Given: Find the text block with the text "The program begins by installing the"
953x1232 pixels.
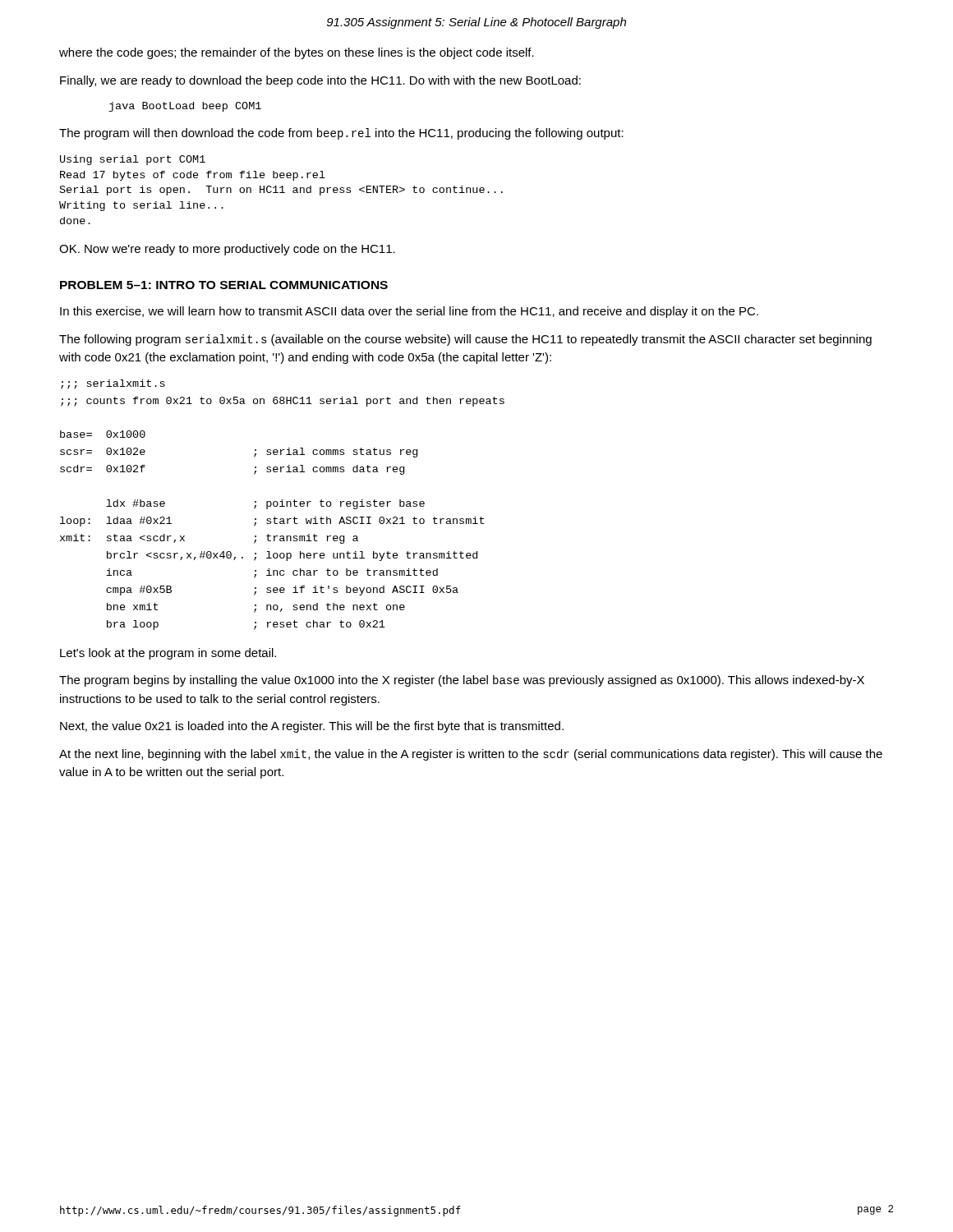Looking at the screenshot, I should [x=462, y=689].
